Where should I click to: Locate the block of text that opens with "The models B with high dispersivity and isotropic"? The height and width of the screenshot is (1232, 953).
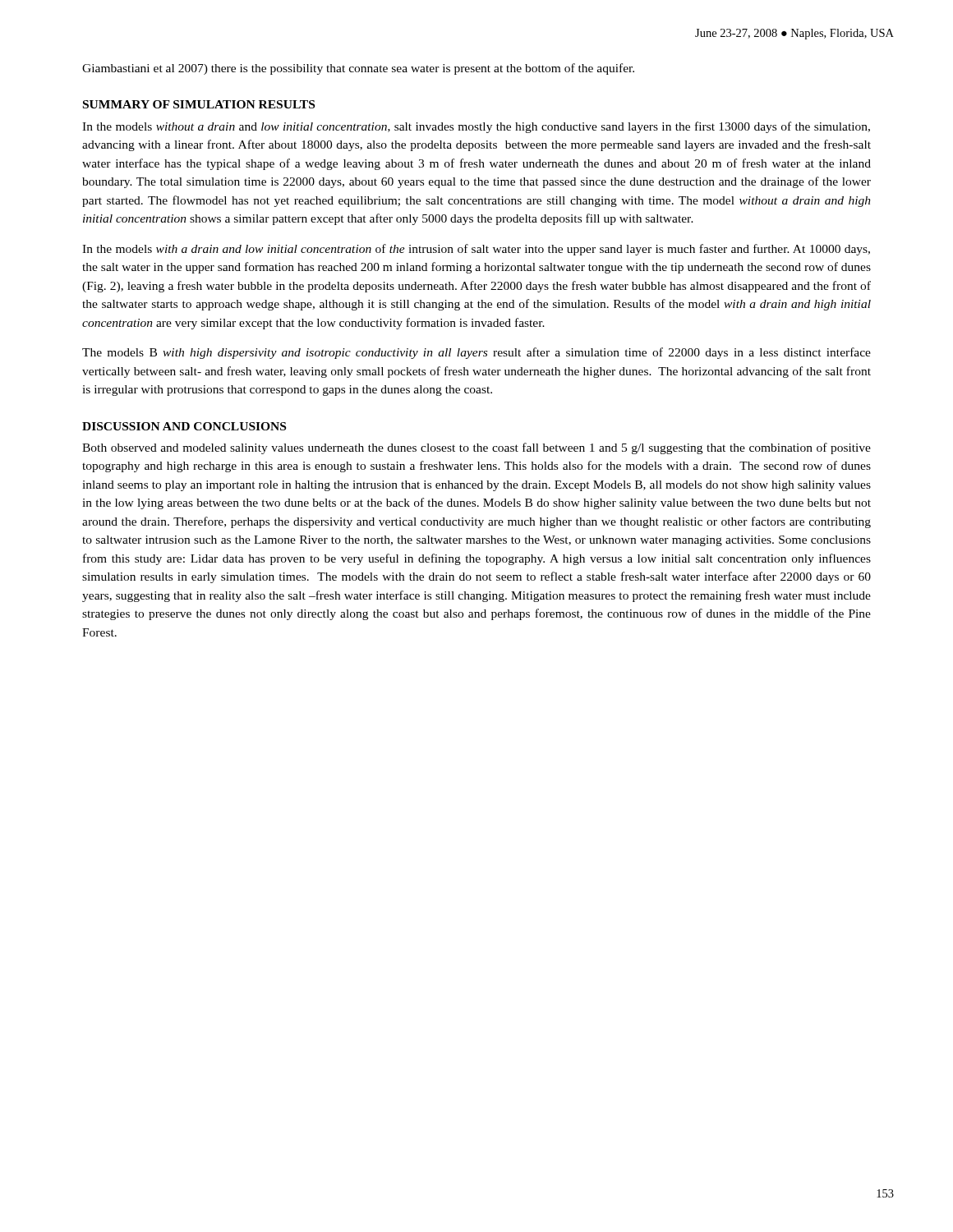click(x=476, y=371)
